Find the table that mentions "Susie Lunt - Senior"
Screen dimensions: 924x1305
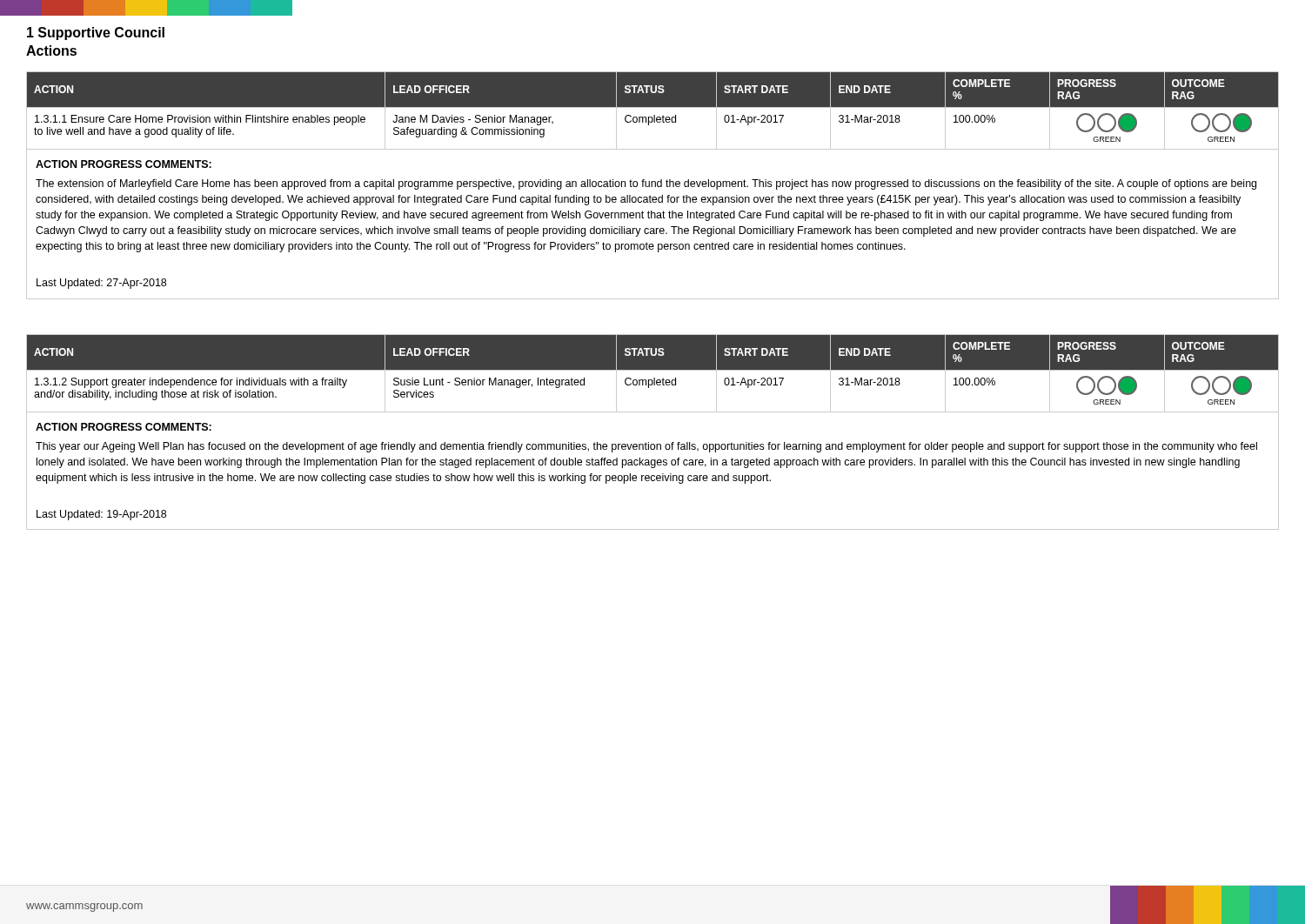click(x=652, y=373)
